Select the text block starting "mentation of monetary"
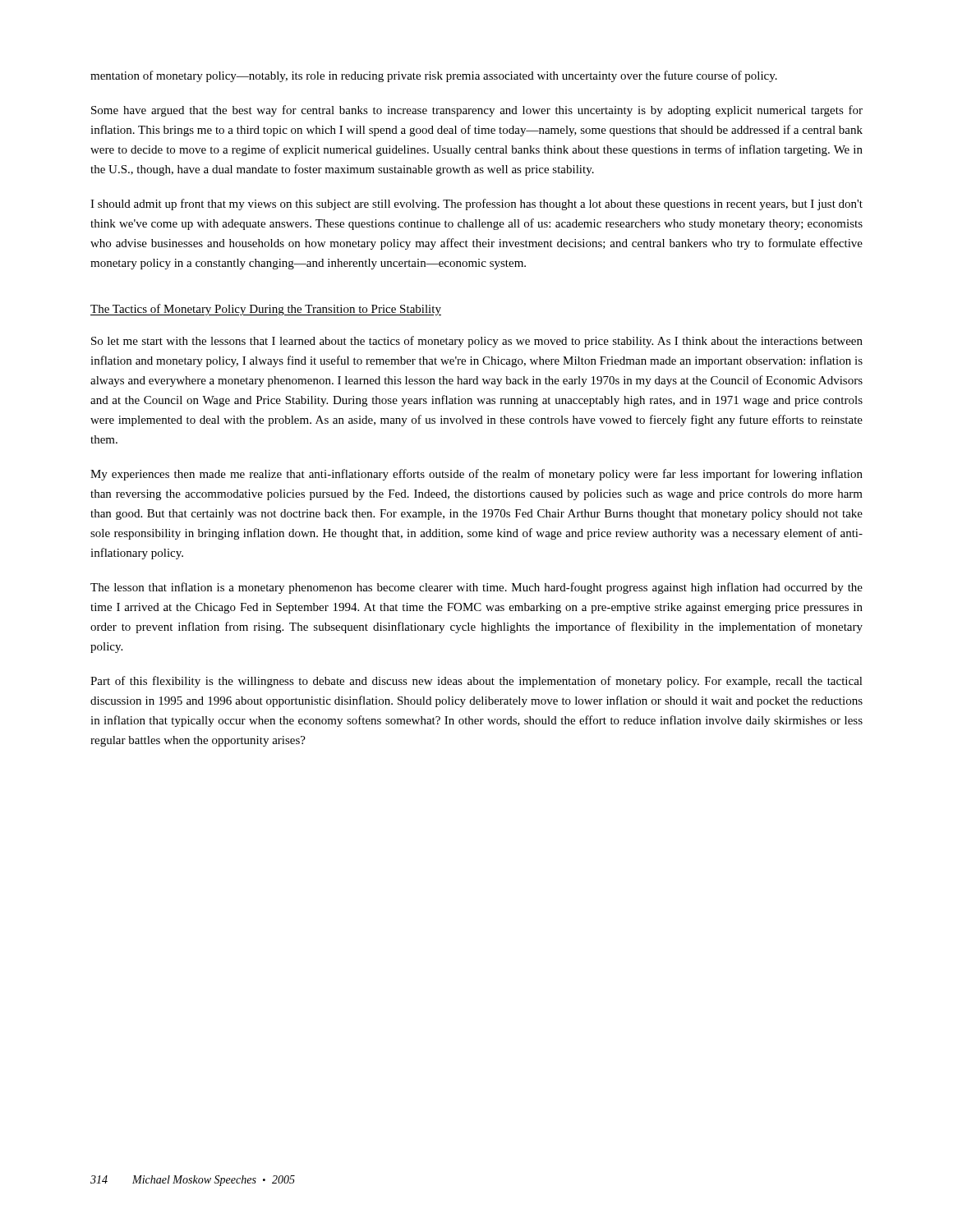 (434, 76)
